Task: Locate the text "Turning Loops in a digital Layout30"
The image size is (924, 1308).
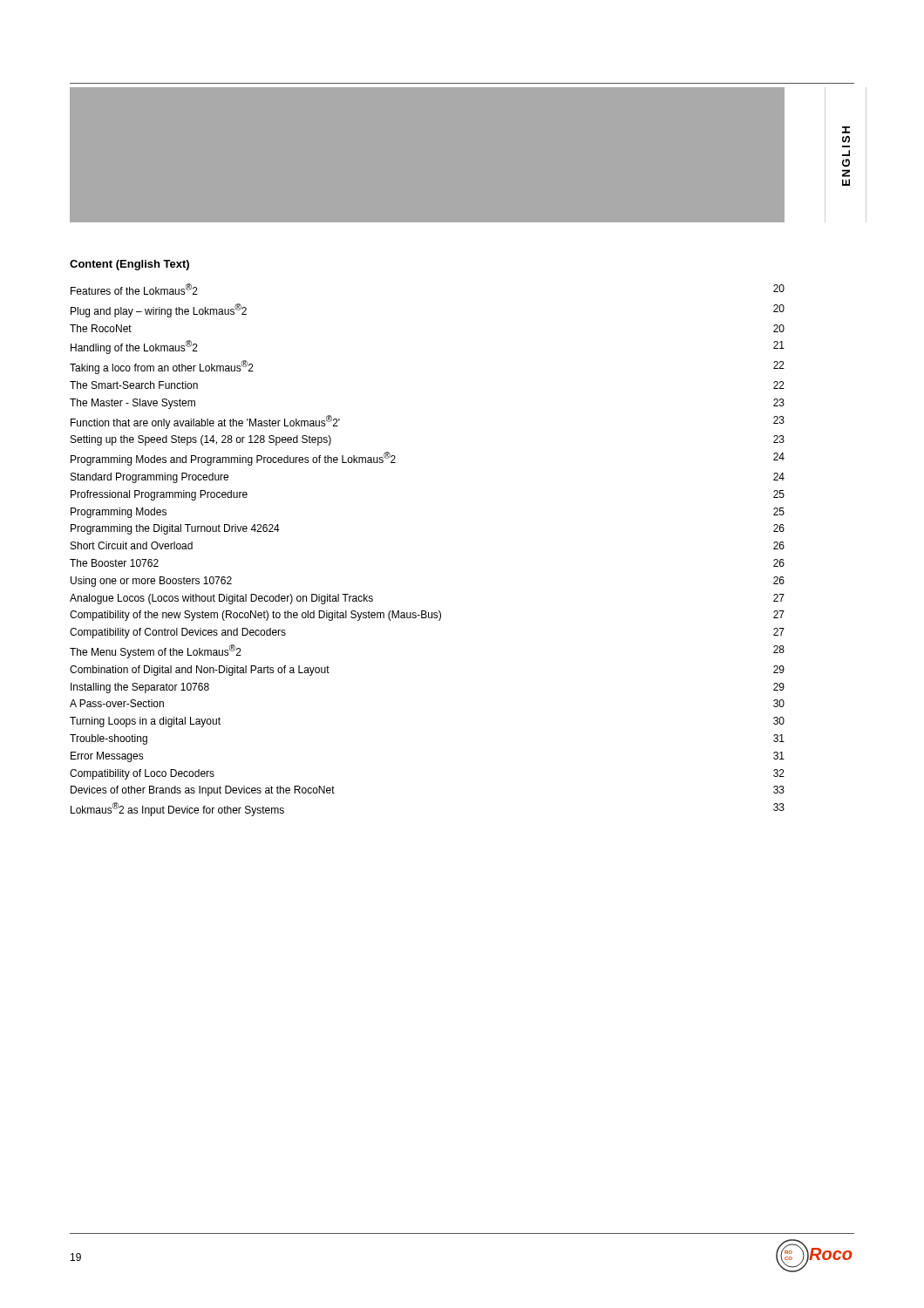Action: pos(143,722)
